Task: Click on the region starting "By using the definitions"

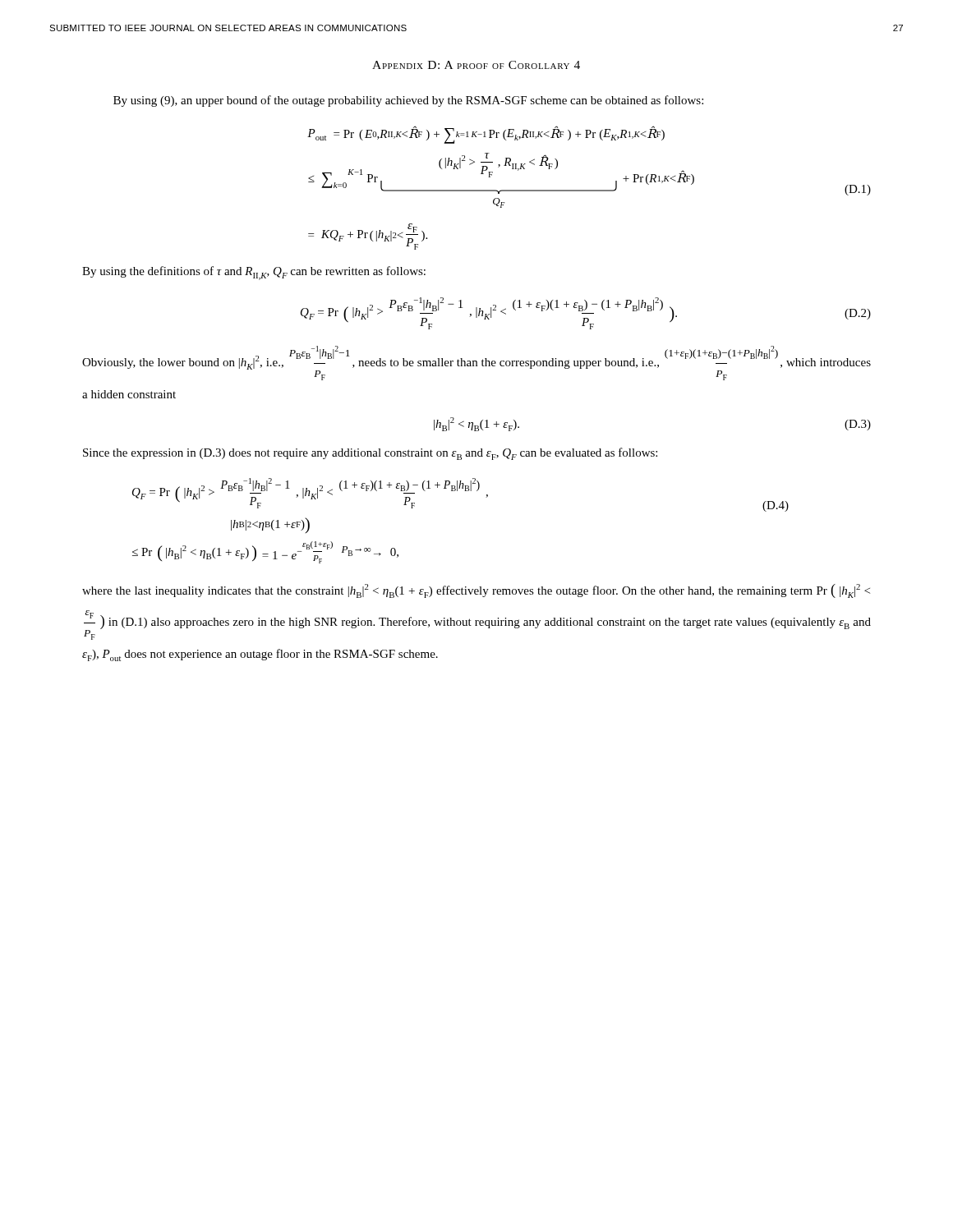Action: pyautogui.click(x=254, y=273)
